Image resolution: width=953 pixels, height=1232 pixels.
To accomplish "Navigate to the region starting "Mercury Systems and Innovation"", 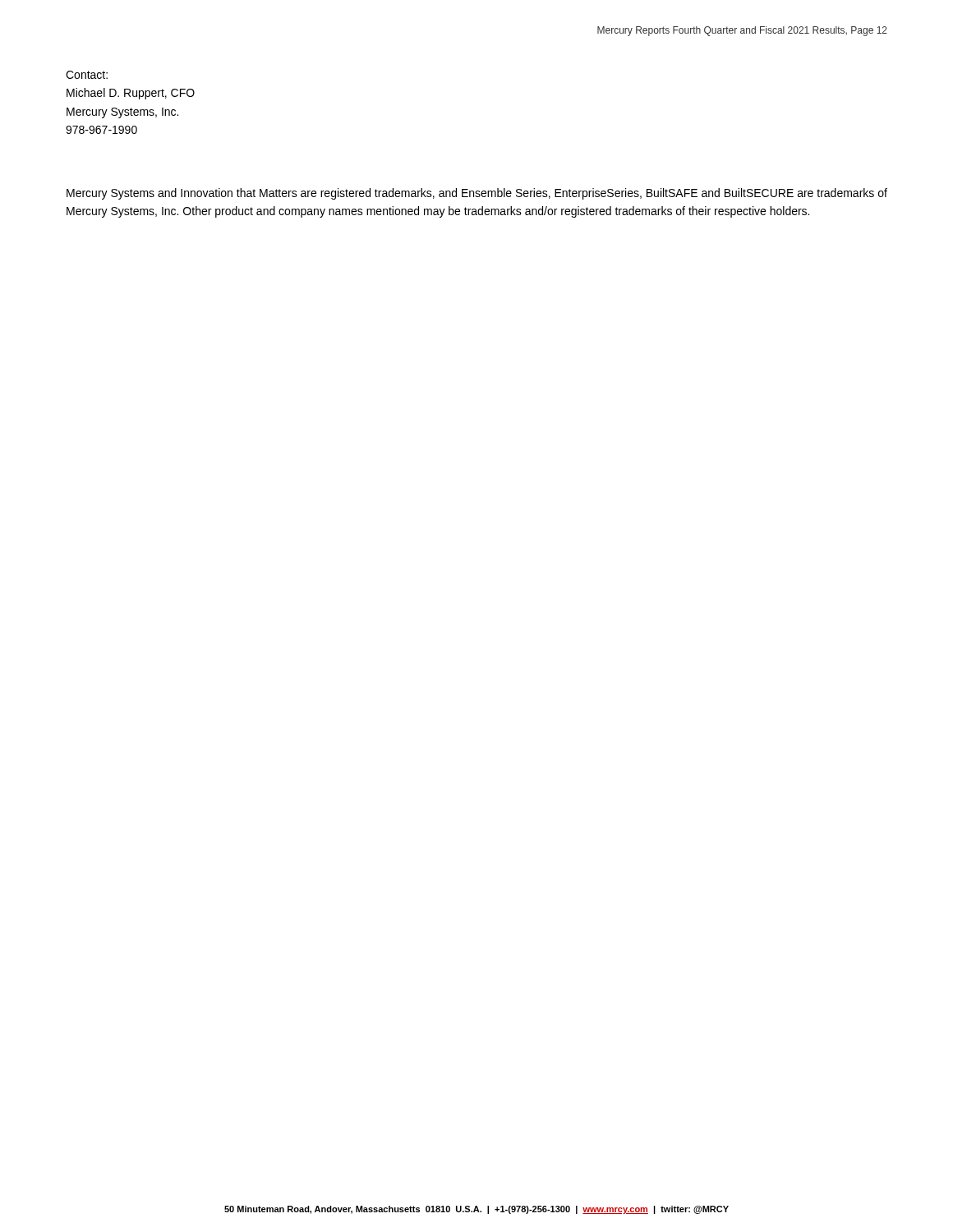I will 476,202.
